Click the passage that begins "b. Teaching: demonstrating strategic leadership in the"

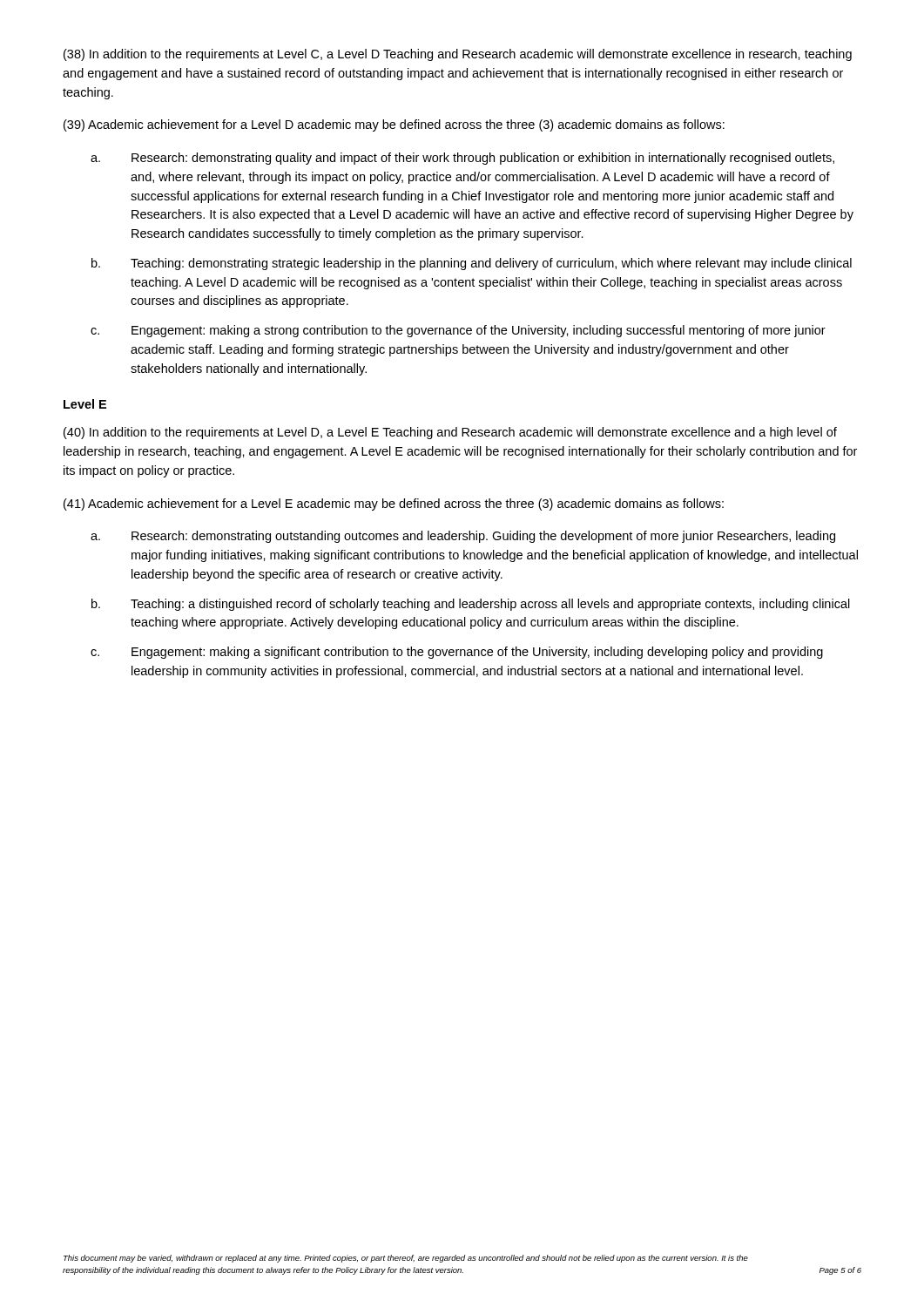[x=462, y=283]
